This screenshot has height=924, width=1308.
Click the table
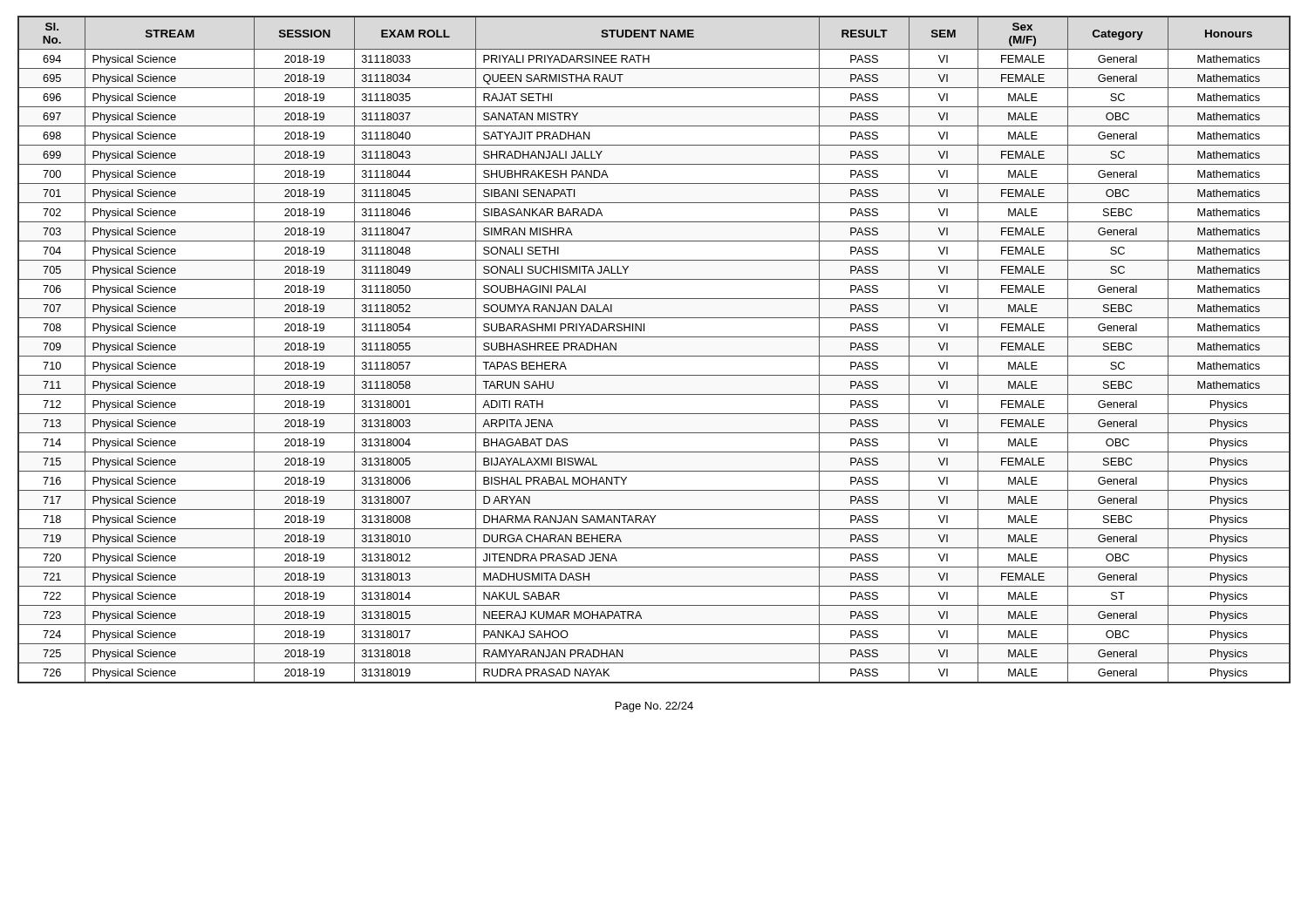pyautogui.click(x=654, y=350)
